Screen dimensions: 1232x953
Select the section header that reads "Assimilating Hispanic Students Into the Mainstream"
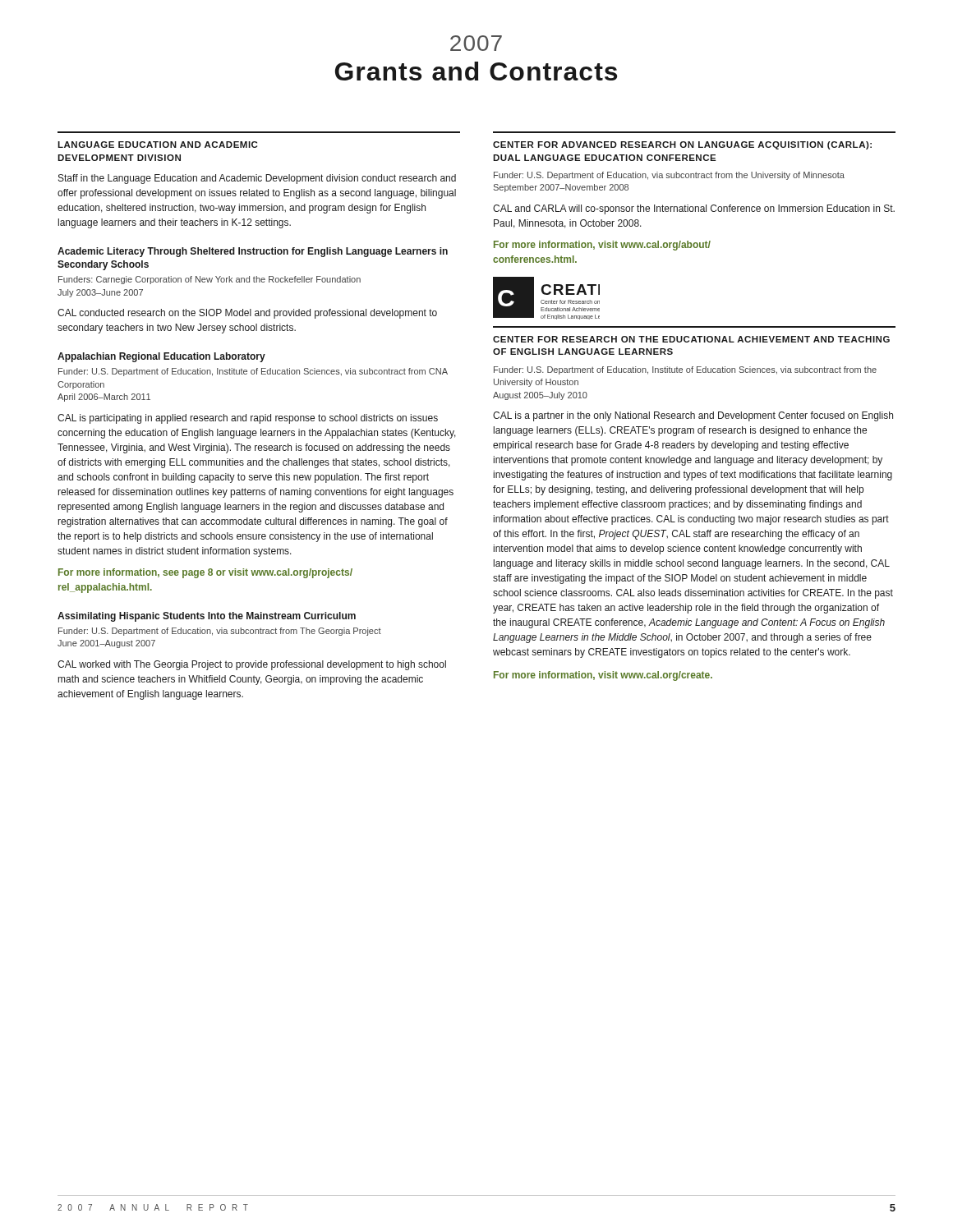coord(207,616)
